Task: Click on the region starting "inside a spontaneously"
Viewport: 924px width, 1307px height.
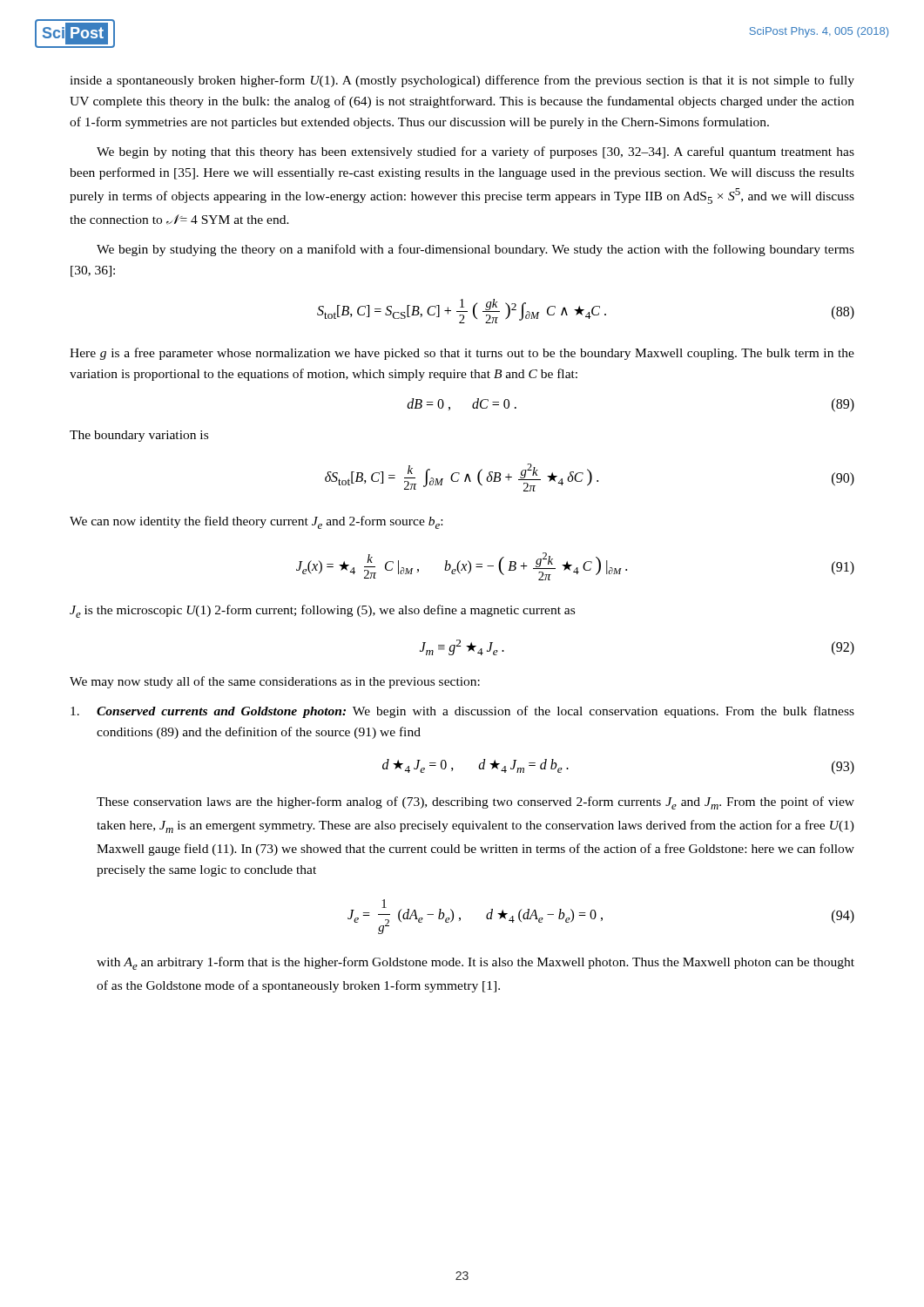Action: (x=462, y=101)
